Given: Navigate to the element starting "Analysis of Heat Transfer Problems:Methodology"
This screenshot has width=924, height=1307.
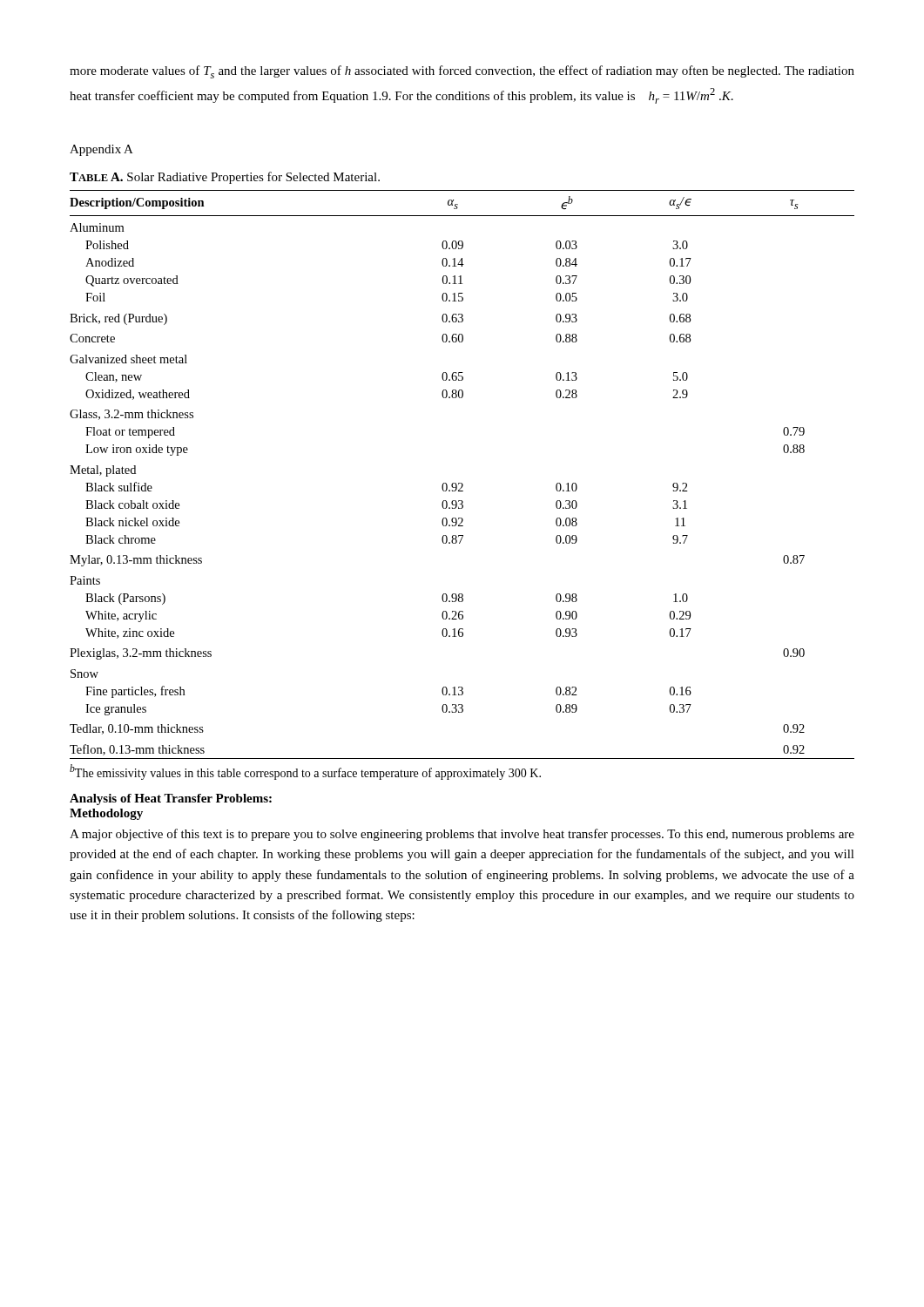Looking at the screenshot, I should click(171, 799).
